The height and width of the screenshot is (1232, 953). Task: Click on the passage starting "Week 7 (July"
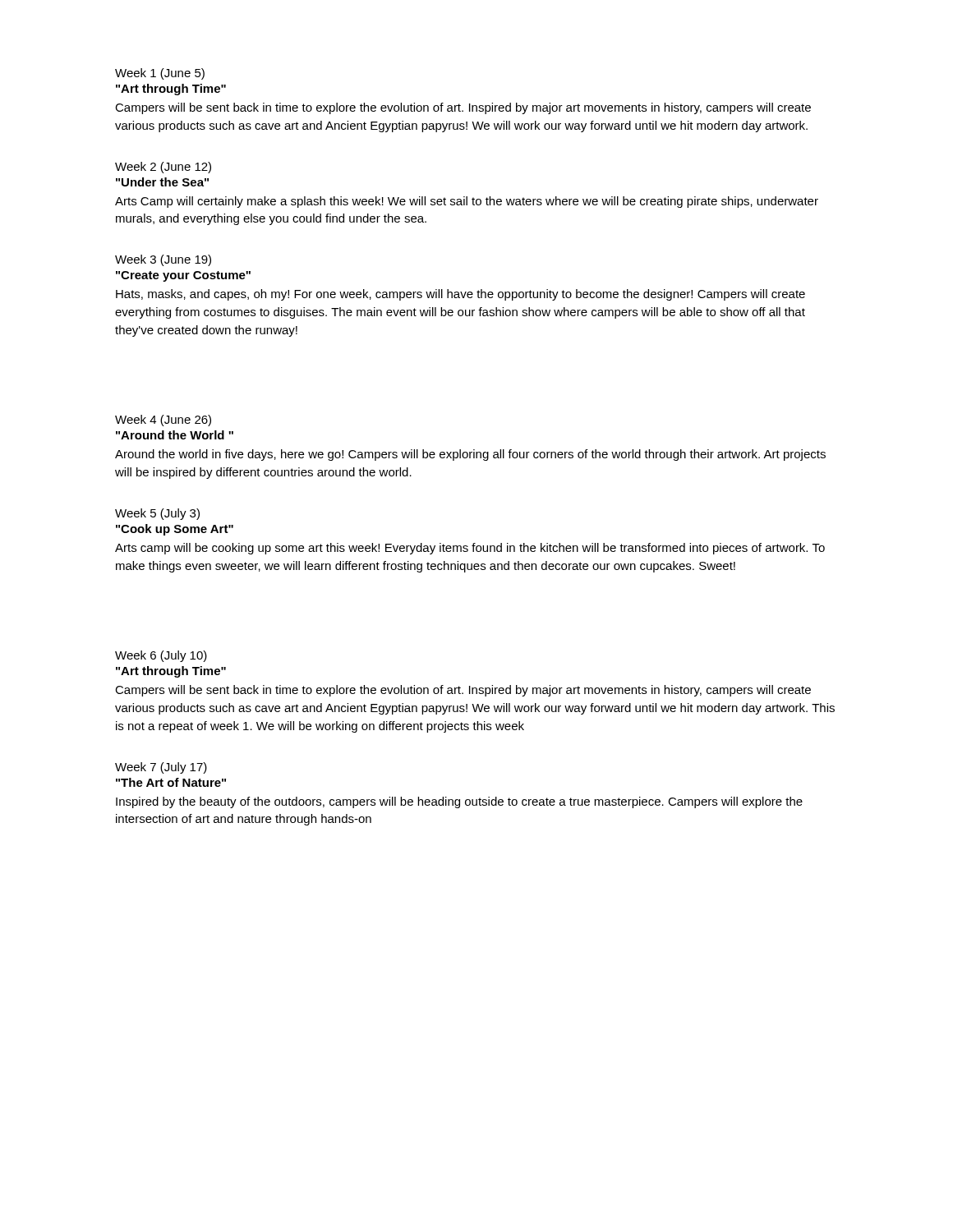click(161, 766)
